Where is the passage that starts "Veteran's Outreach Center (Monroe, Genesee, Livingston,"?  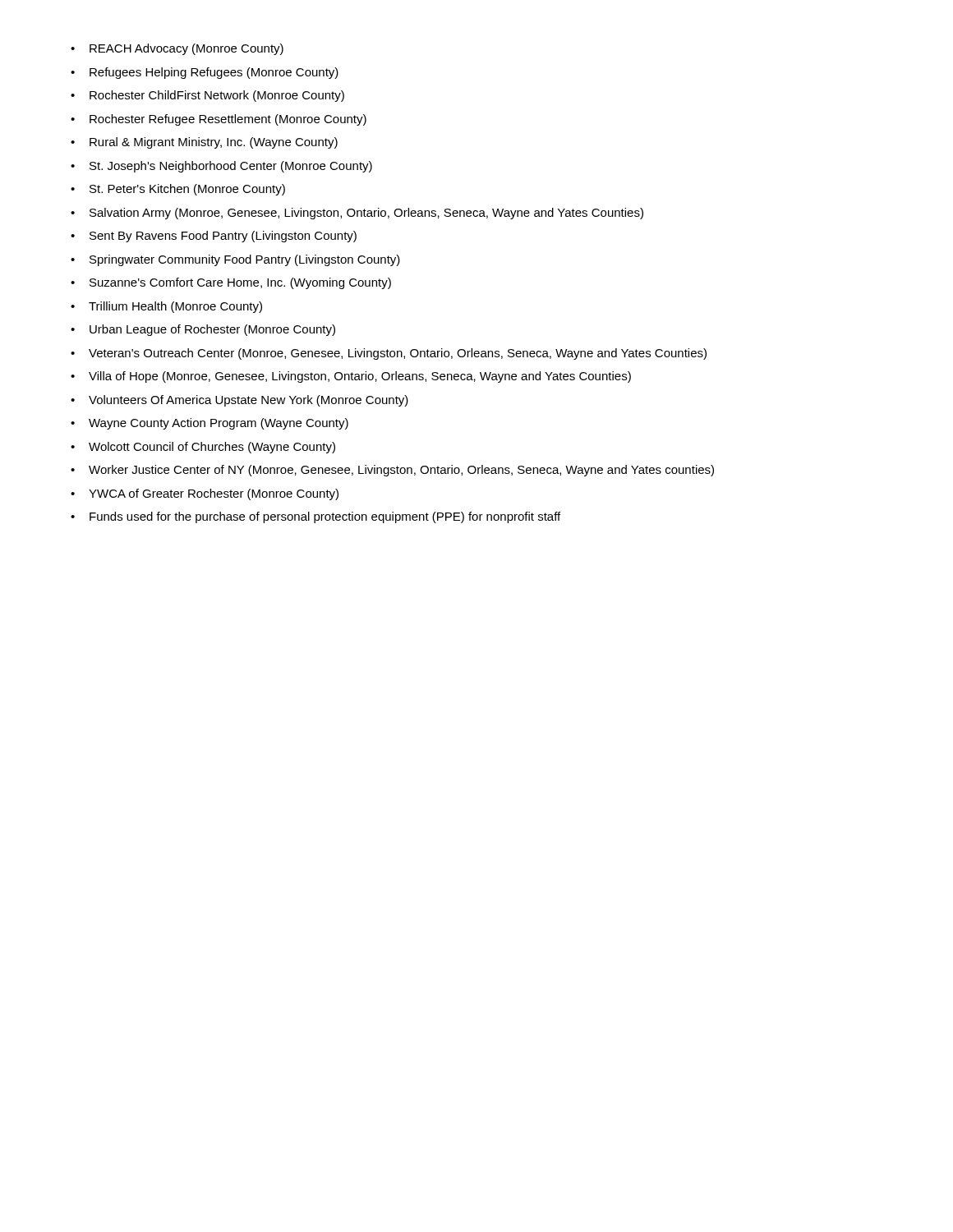[x=398, y=352]
